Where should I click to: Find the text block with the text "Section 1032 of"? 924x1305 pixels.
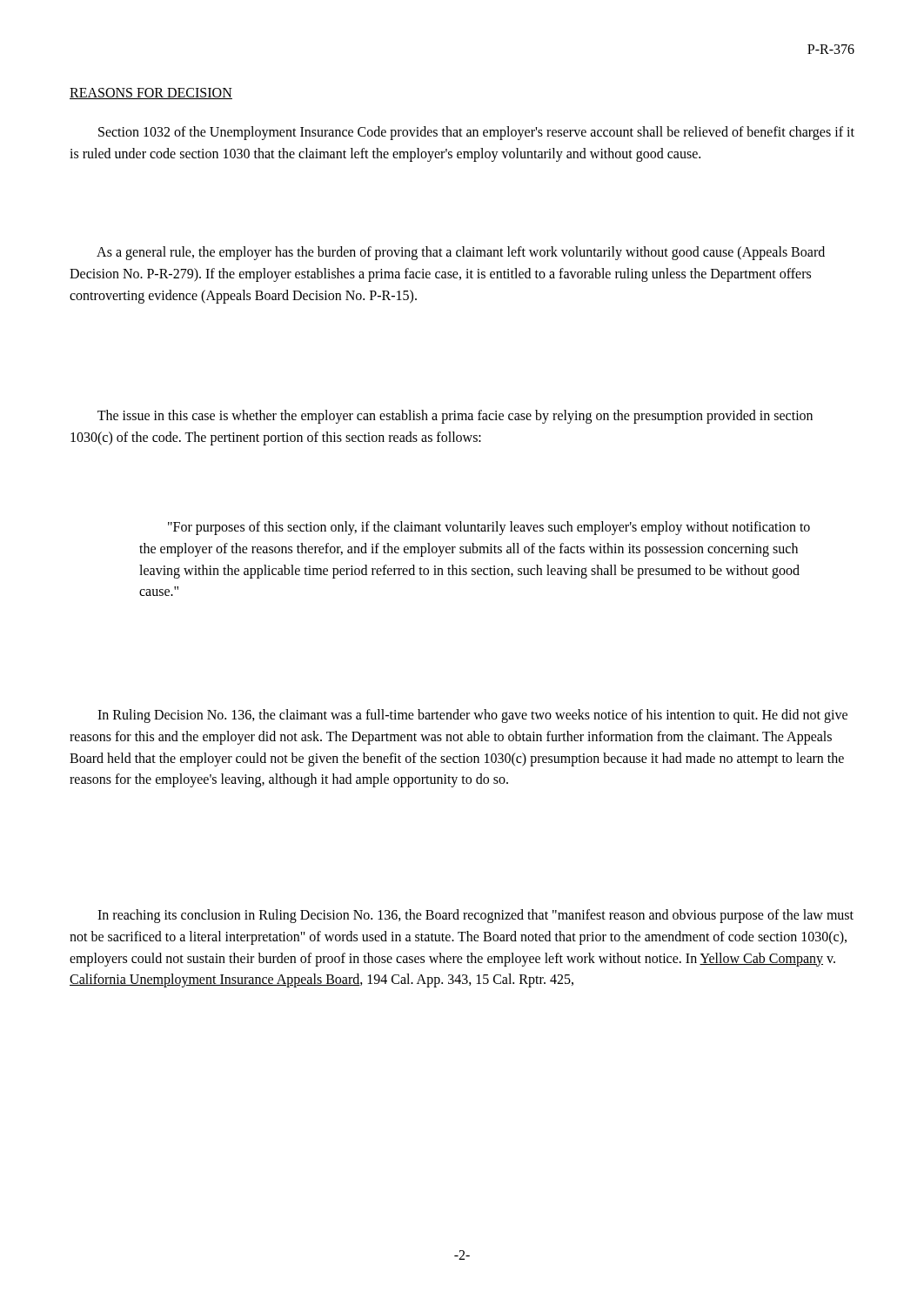coord(462,143)
